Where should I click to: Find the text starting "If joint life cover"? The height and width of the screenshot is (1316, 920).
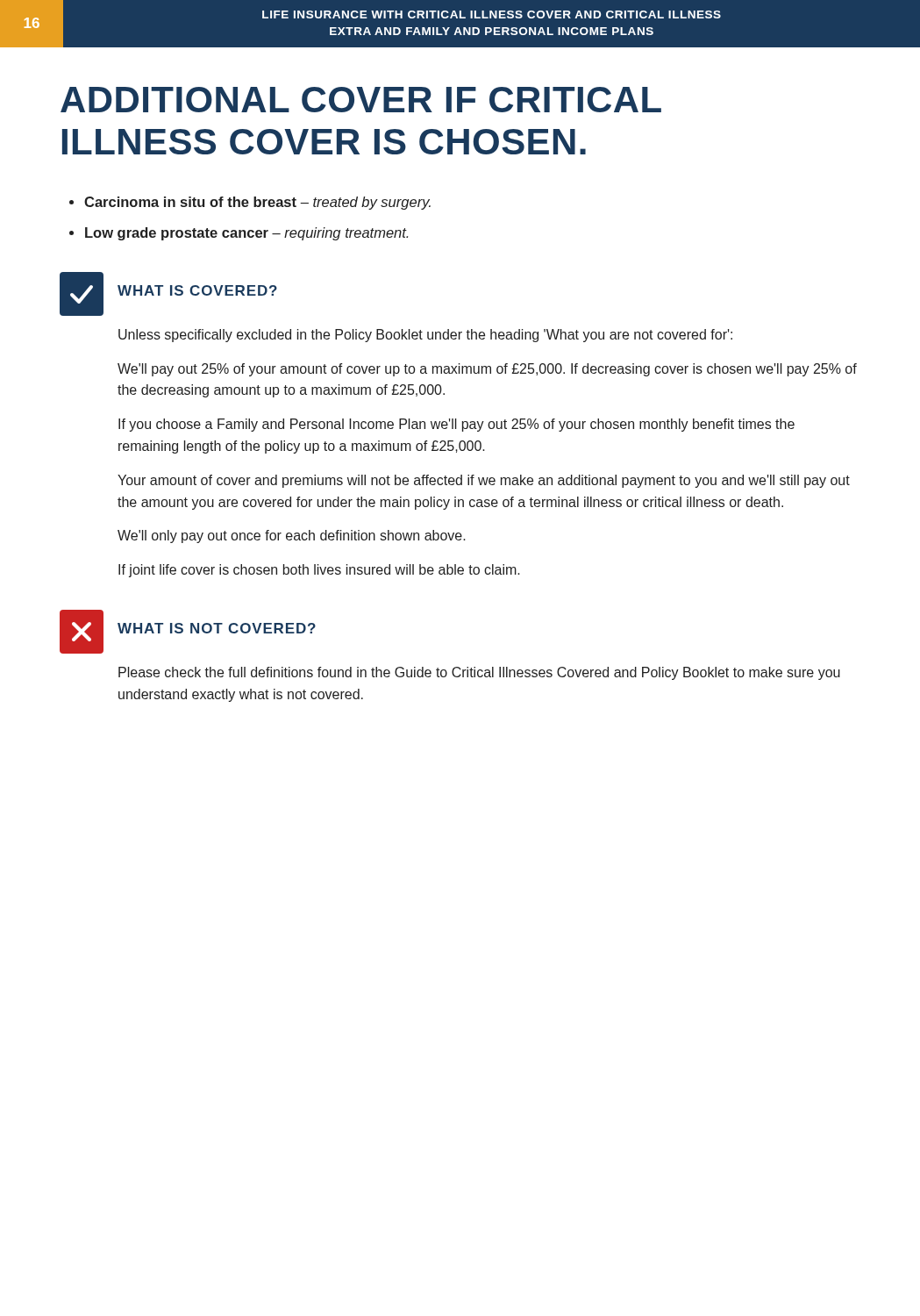click(319, 570)
